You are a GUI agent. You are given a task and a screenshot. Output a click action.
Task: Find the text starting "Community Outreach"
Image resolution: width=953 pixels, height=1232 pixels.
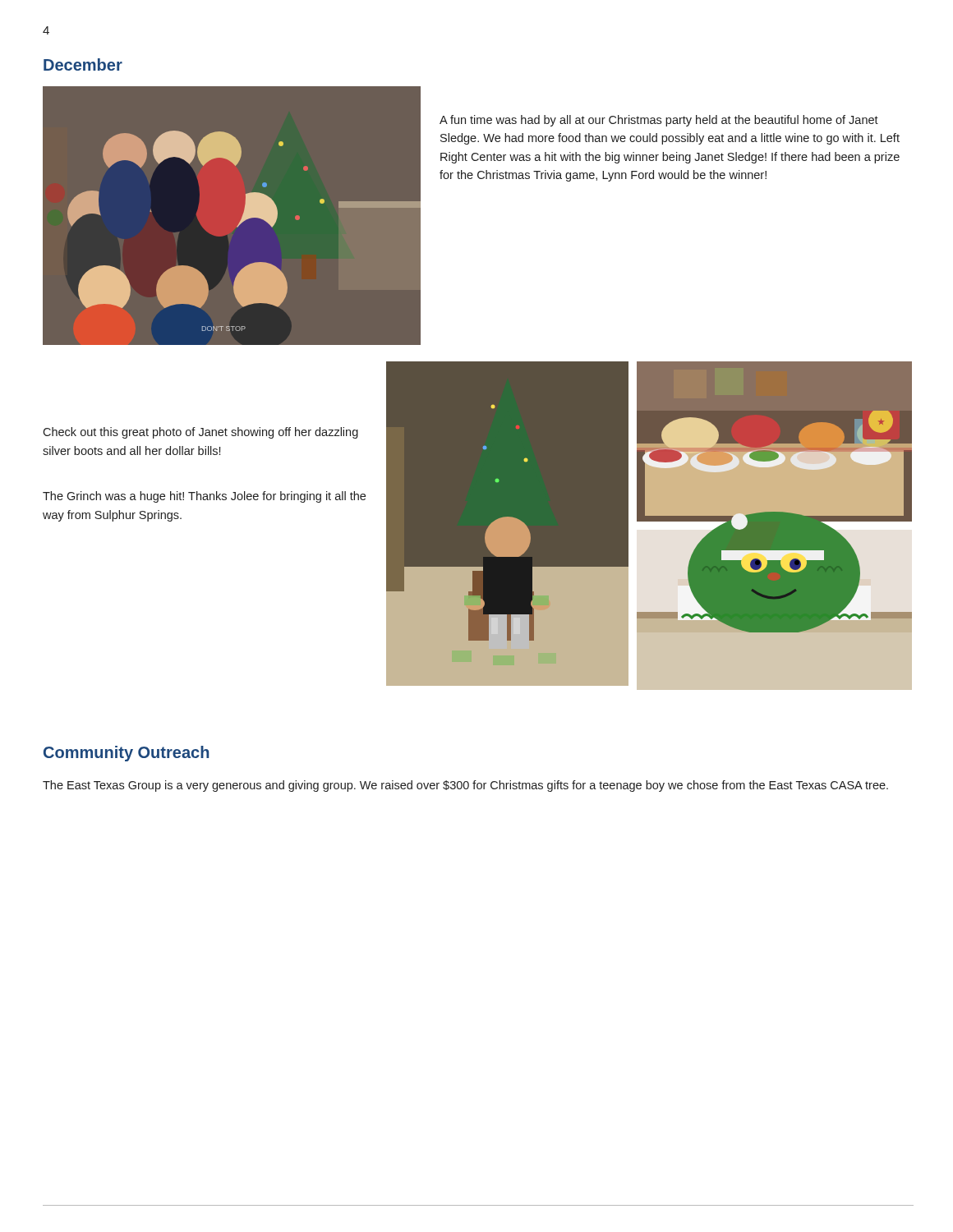pos(126,752)
